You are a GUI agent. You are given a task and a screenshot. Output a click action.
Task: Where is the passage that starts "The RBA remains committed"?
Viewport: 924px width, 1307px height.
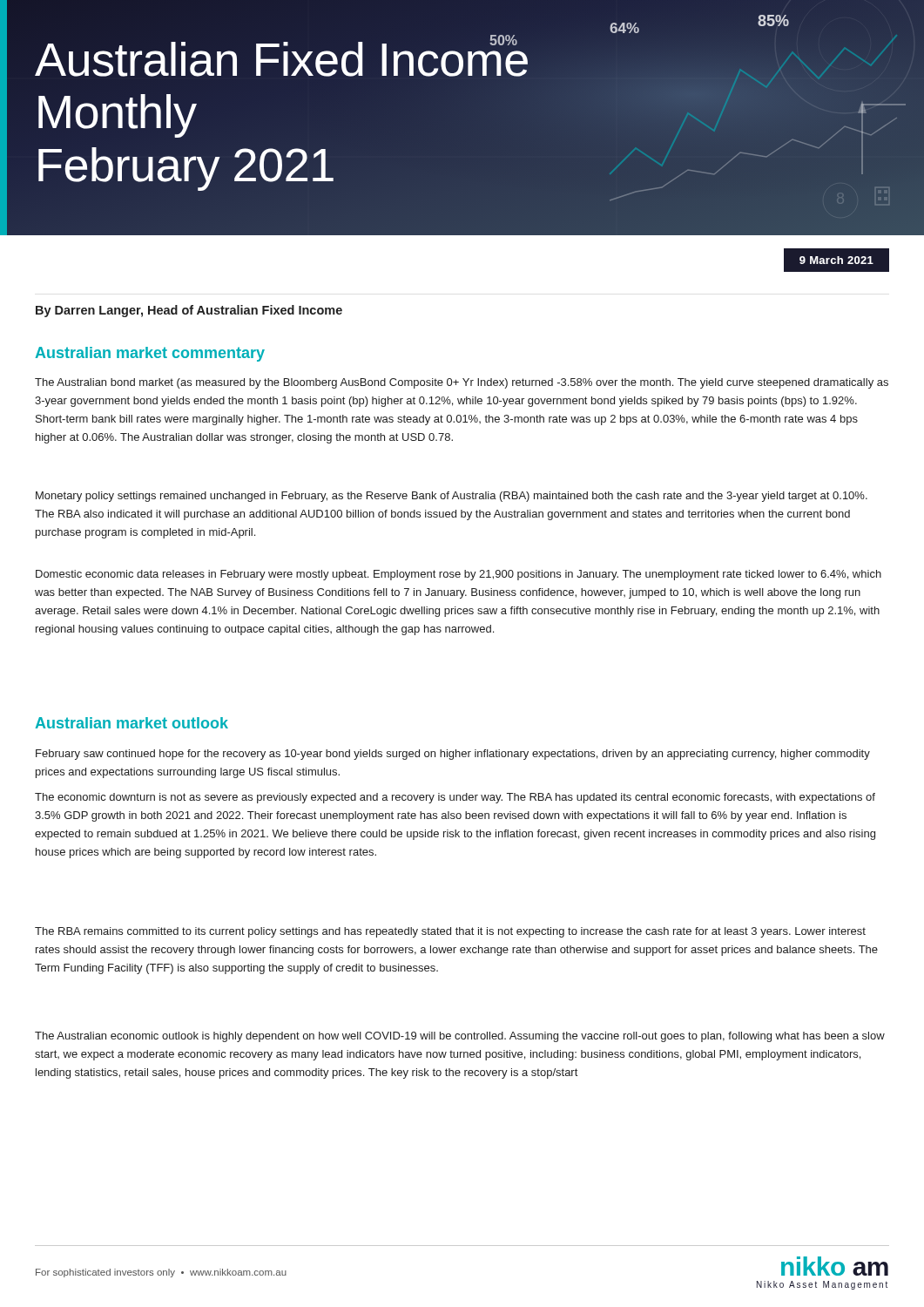pos(456,949)
